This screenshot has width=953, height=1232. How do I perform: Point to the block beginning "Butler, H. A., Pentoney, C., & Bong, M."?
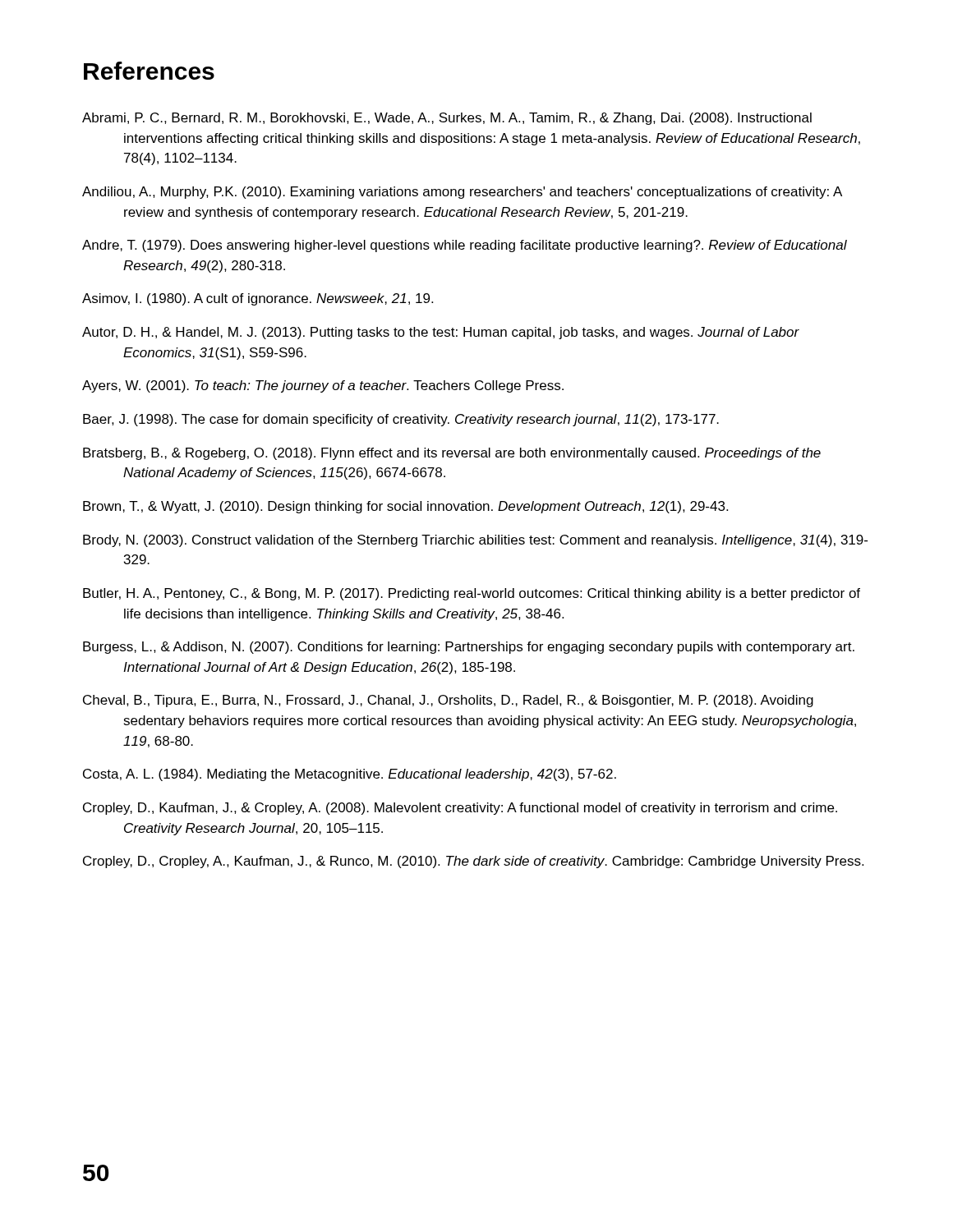click(x=471, y=603)
